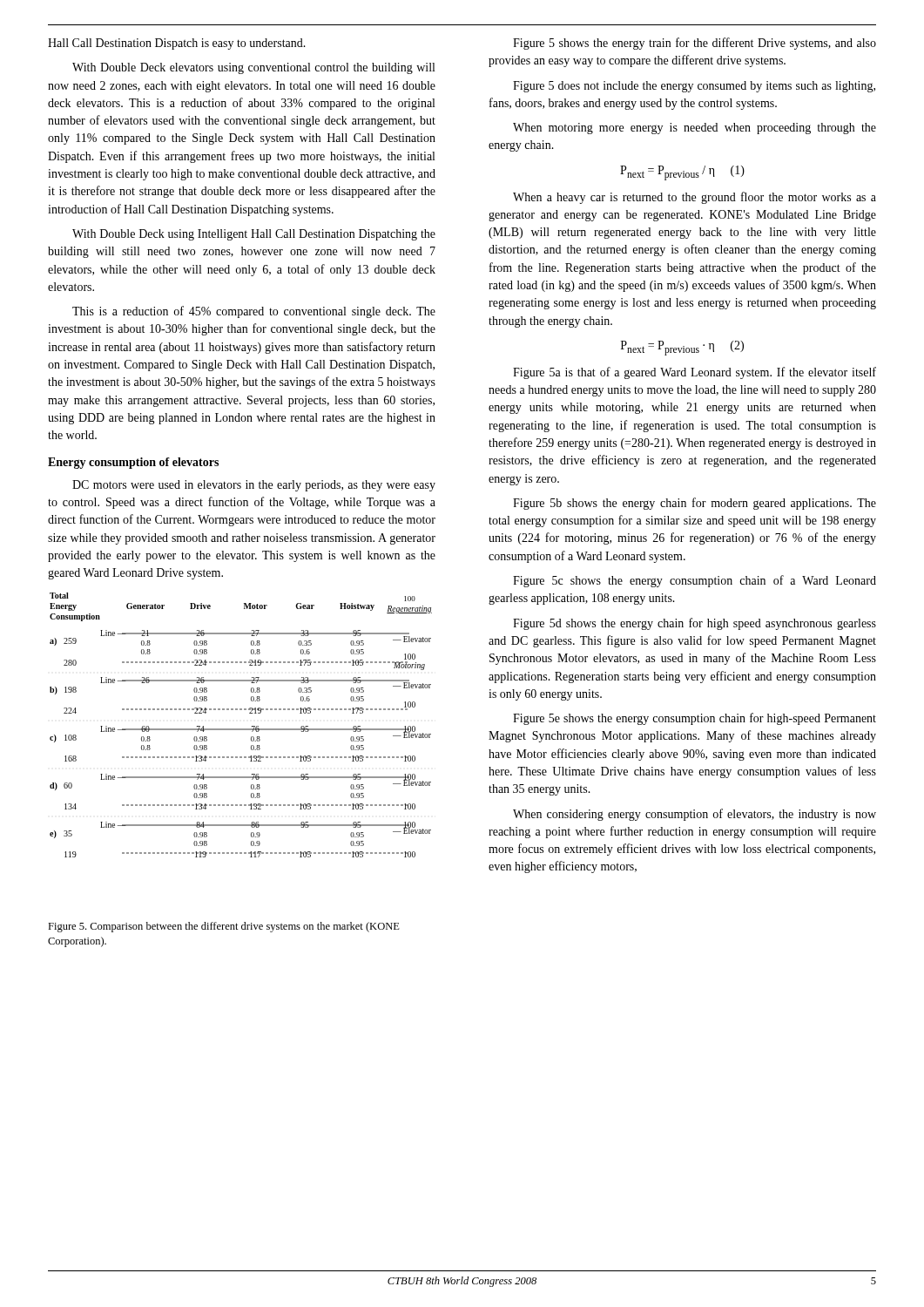The height and width of the screenshot is (1307, 924).
Task: Find the block on this page that starts "Hall Call Destination Dispatch is"
Action: 242,240
